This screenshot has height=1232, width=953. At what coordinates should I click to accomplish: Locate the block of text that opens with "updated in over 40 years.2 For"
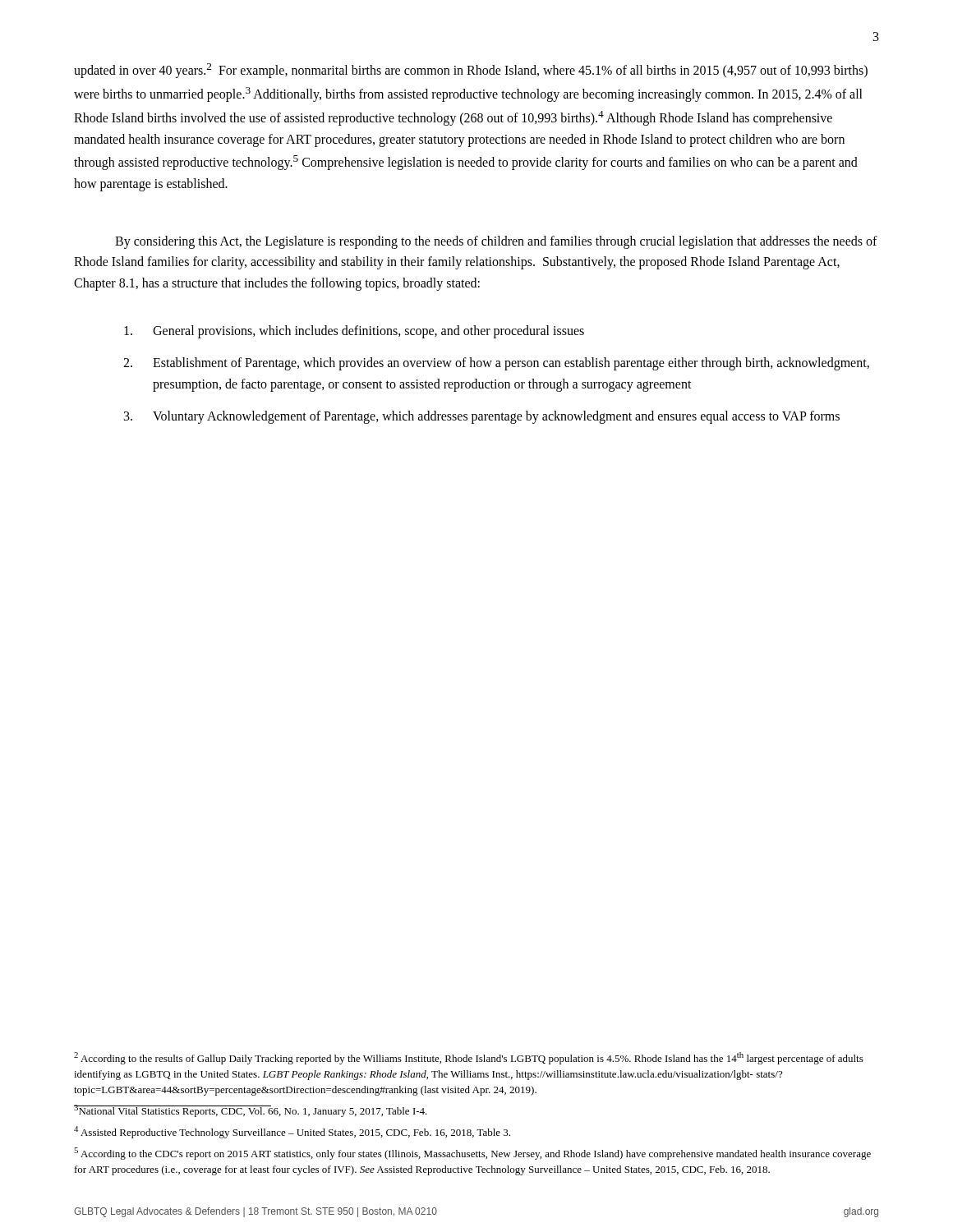click(x=471, y=125)
